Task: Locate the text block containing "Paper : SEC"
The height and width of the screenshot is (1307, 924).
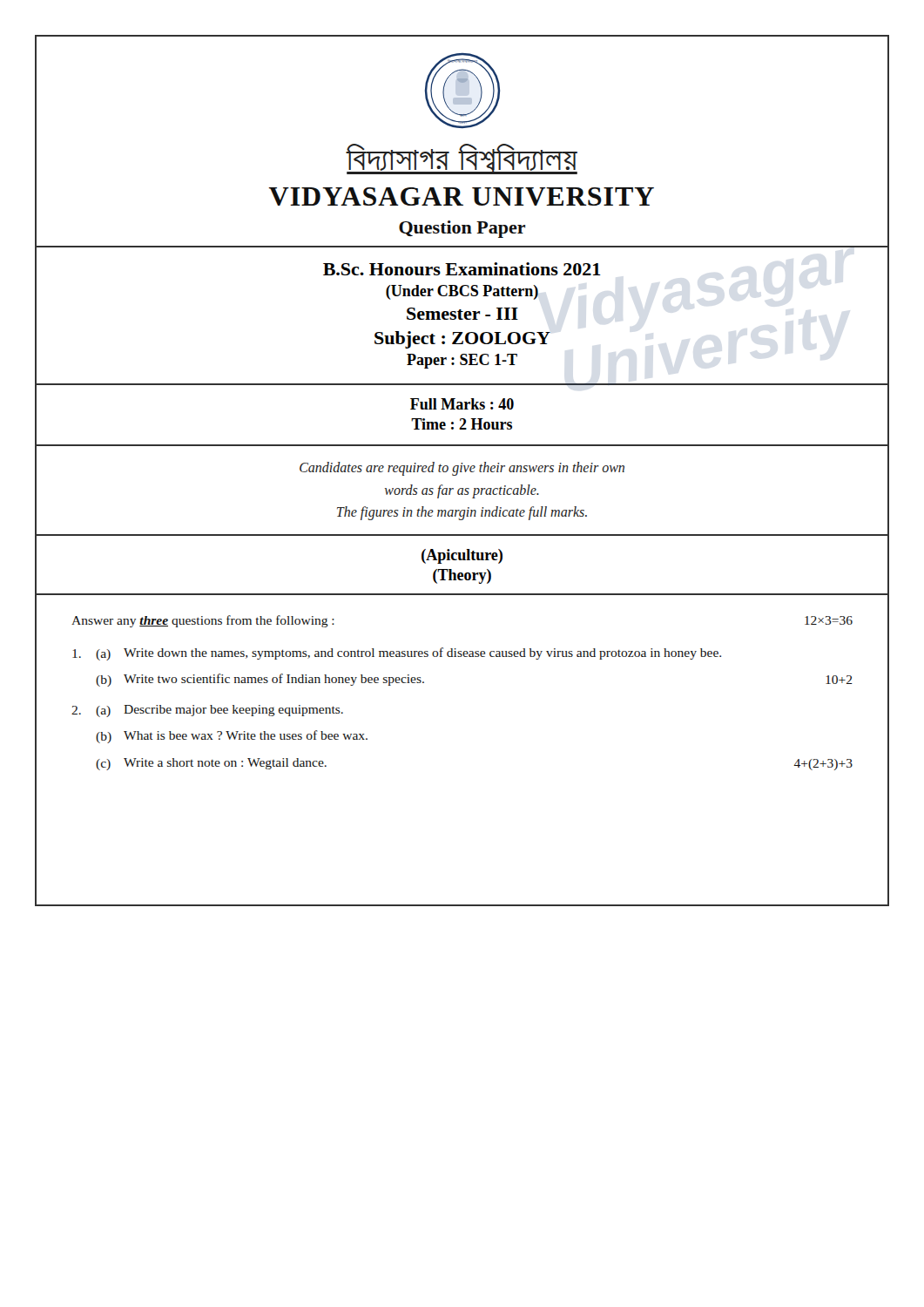Action: pyautogui.click(x=462, y=360)
